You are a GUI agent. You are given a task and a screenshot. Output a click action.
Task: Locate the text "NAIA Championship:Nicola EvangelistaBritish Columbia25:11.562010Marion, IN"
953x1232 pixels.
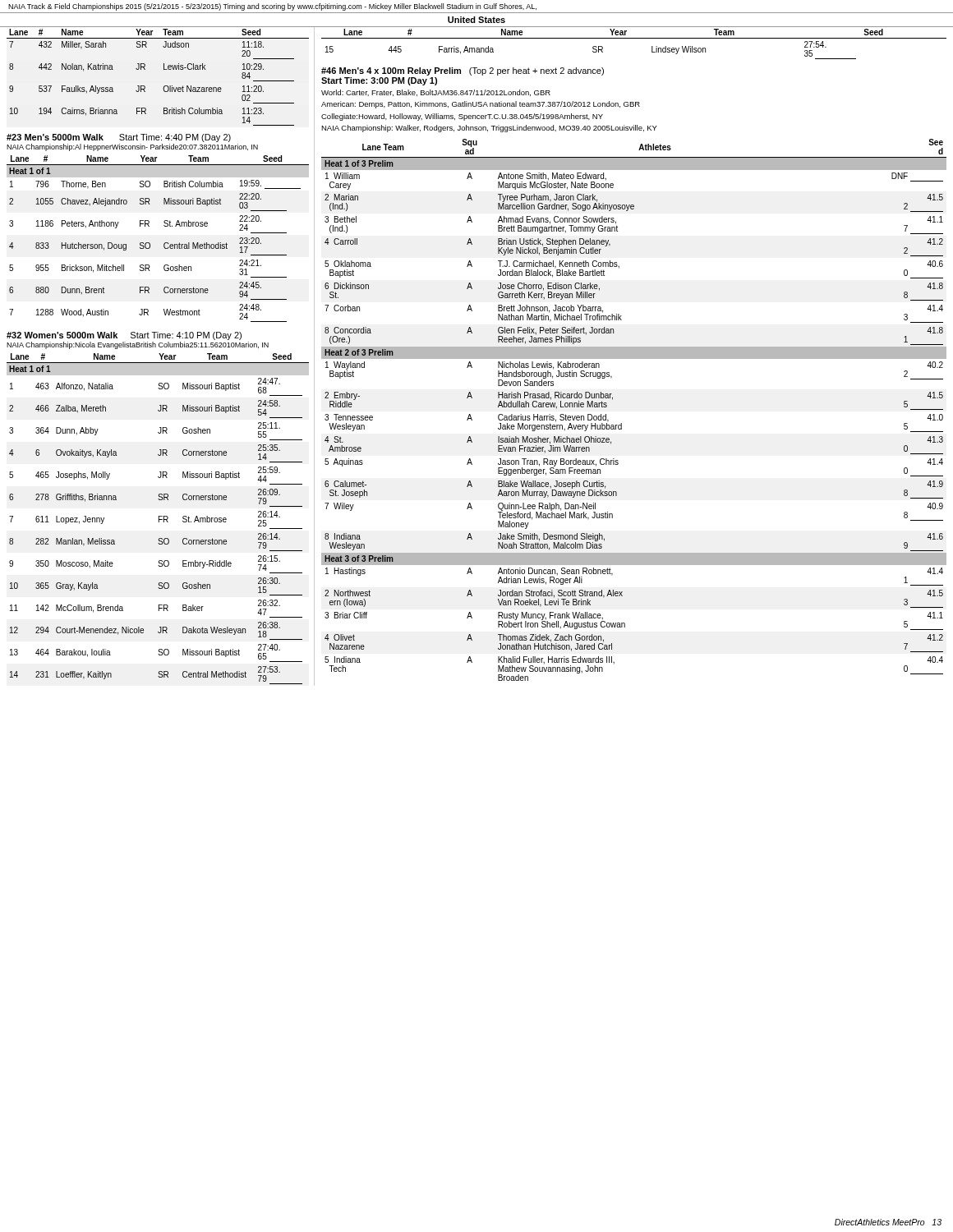[x=138, y=345]
